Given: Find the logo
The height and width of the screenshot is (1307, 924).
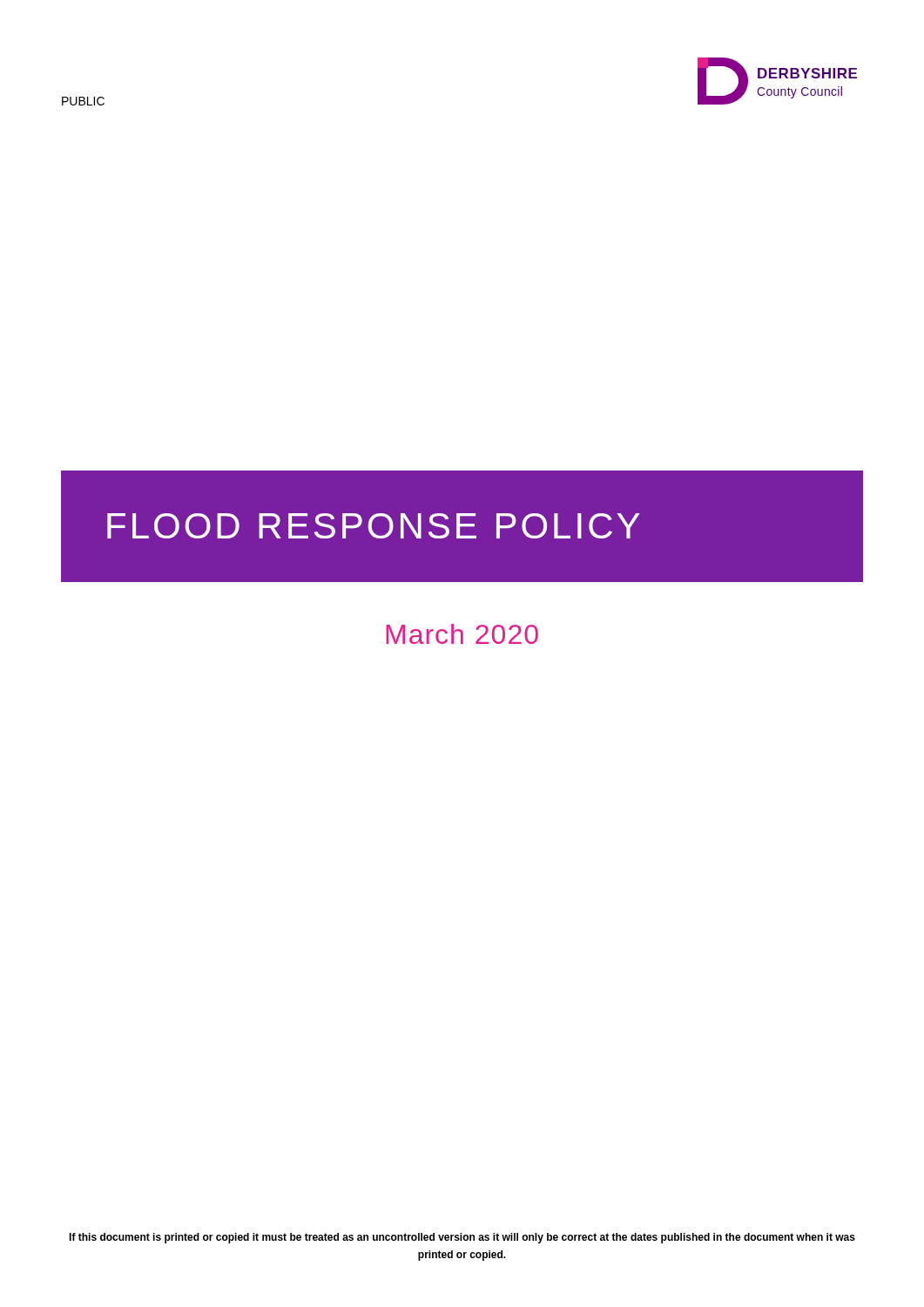Looking at the screenshot, I should coord(776,81).
